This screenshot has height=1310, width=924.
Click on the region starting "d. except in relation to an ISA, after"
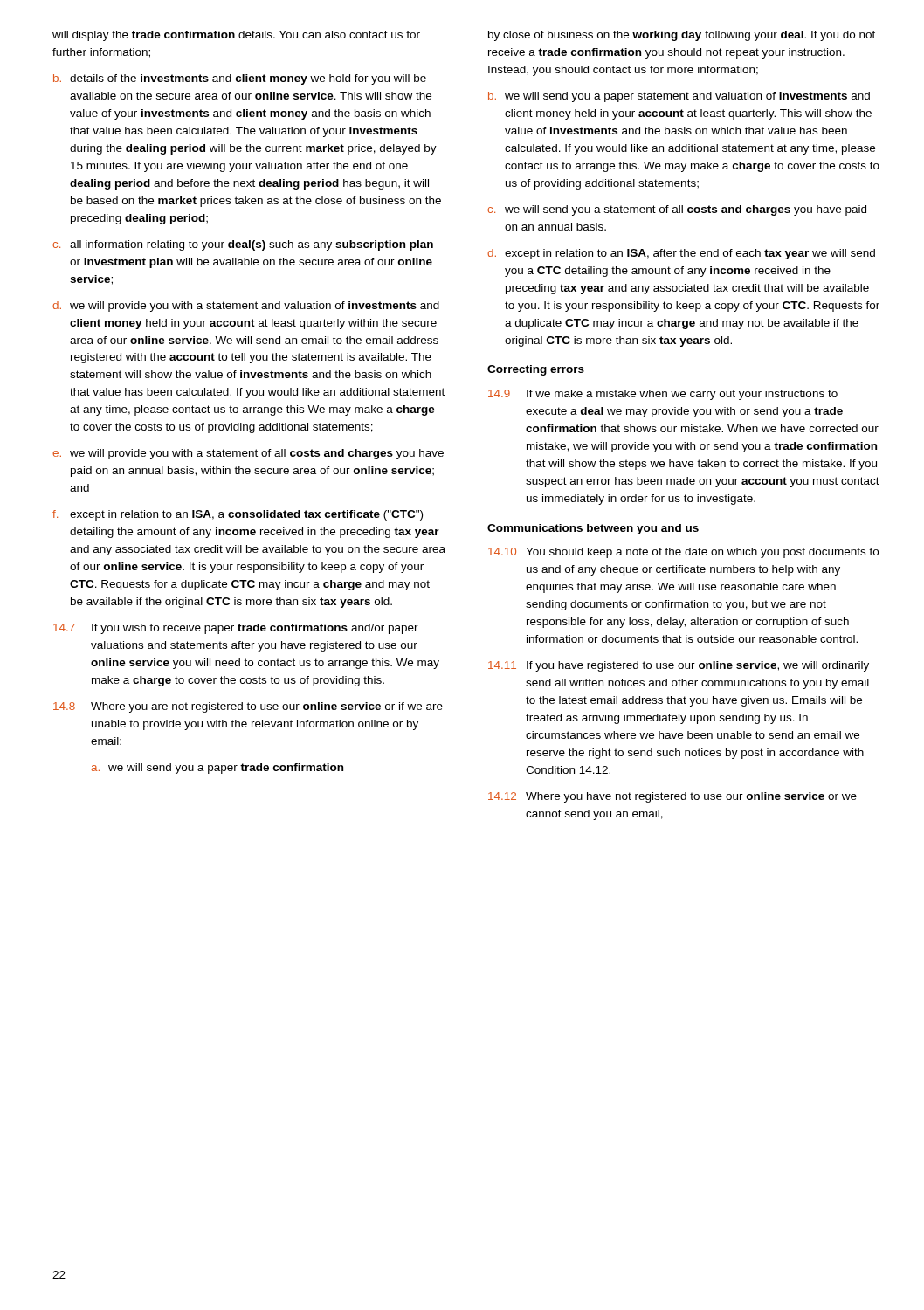(x=684, y=297)
